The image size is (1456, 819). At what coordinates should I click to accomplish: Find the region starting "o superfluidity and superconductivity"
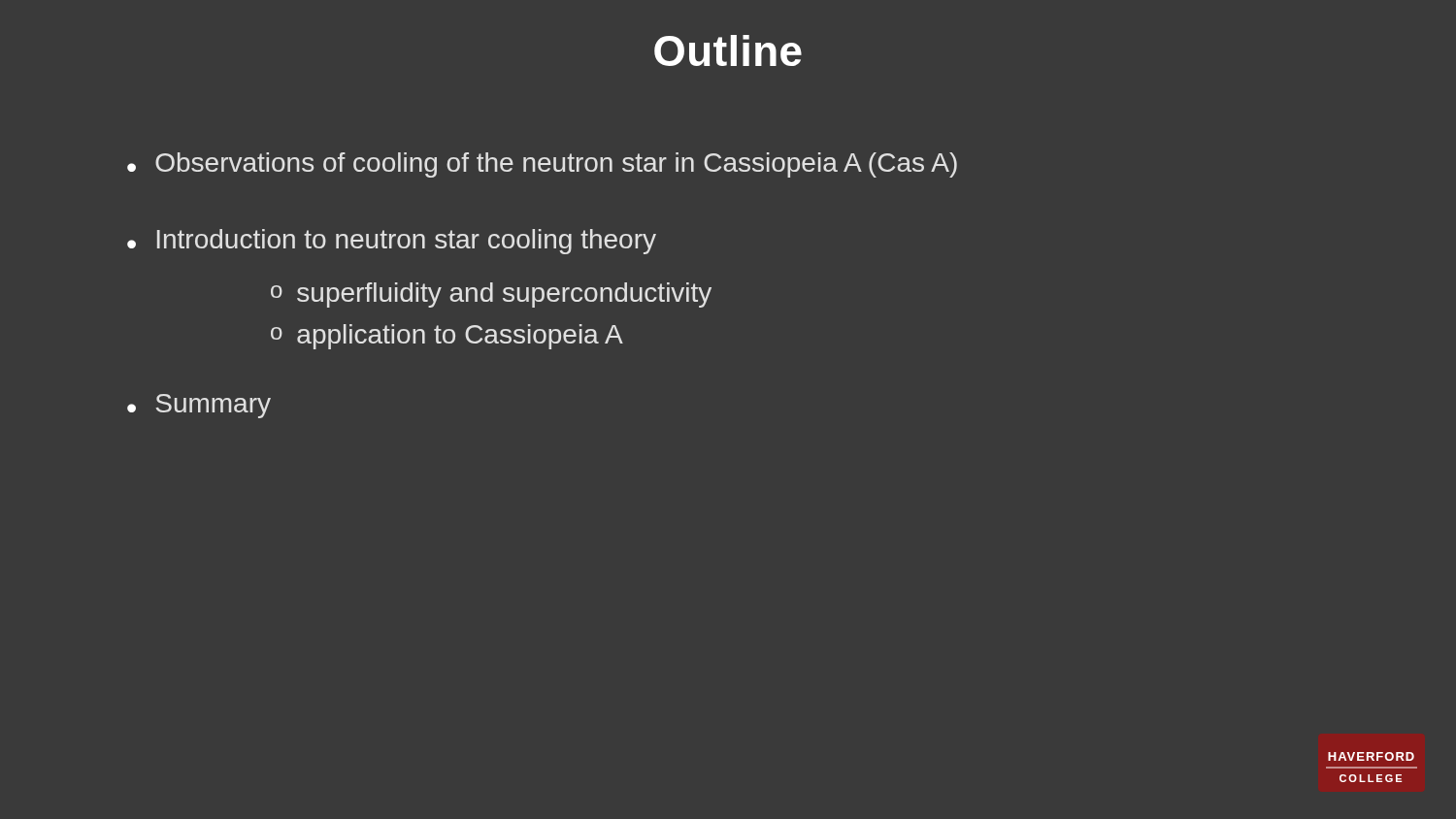[x=491, y=292]
